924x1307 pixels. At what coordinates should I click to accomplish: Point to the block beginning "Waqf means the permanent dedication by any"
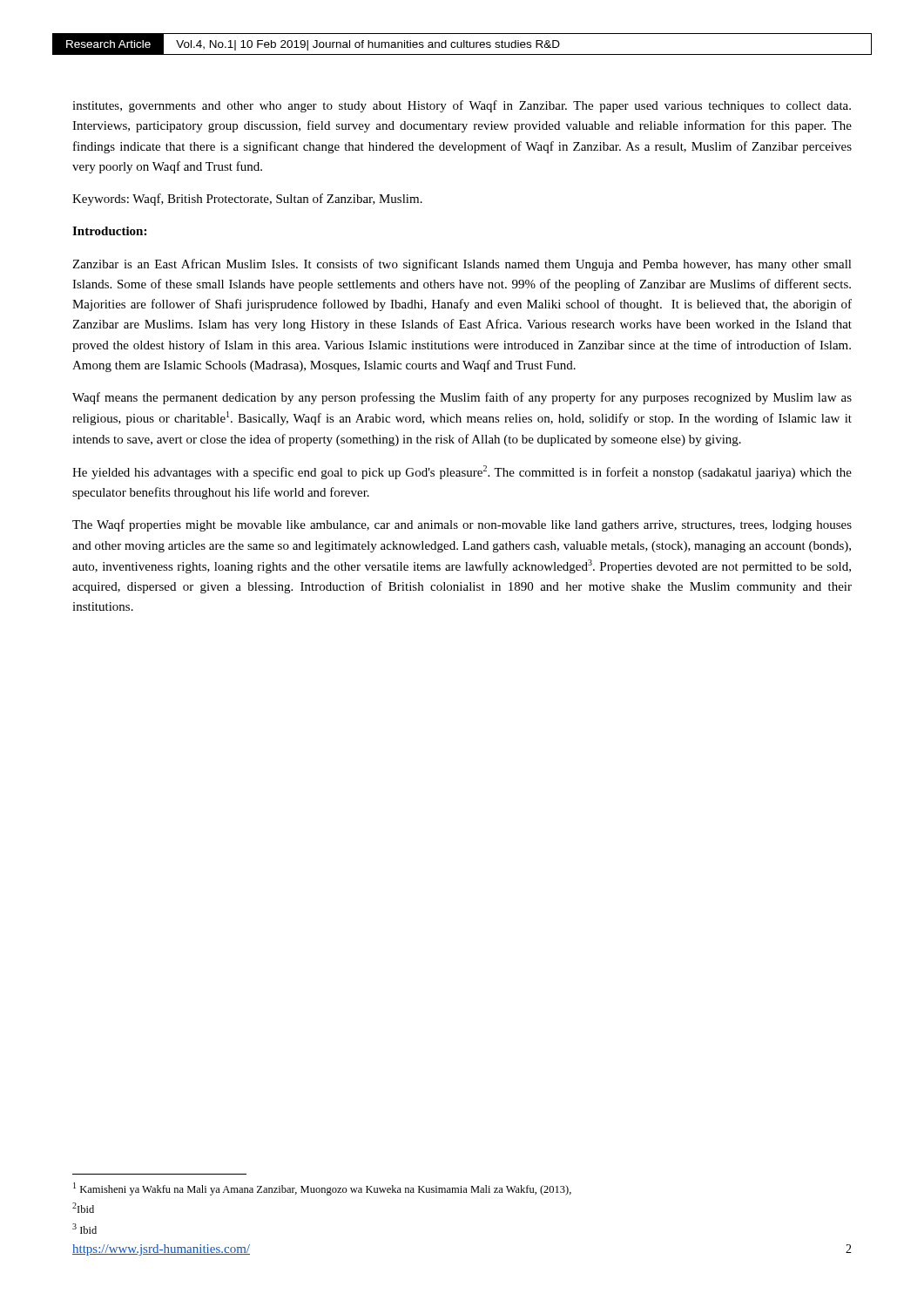pos(462,419)
